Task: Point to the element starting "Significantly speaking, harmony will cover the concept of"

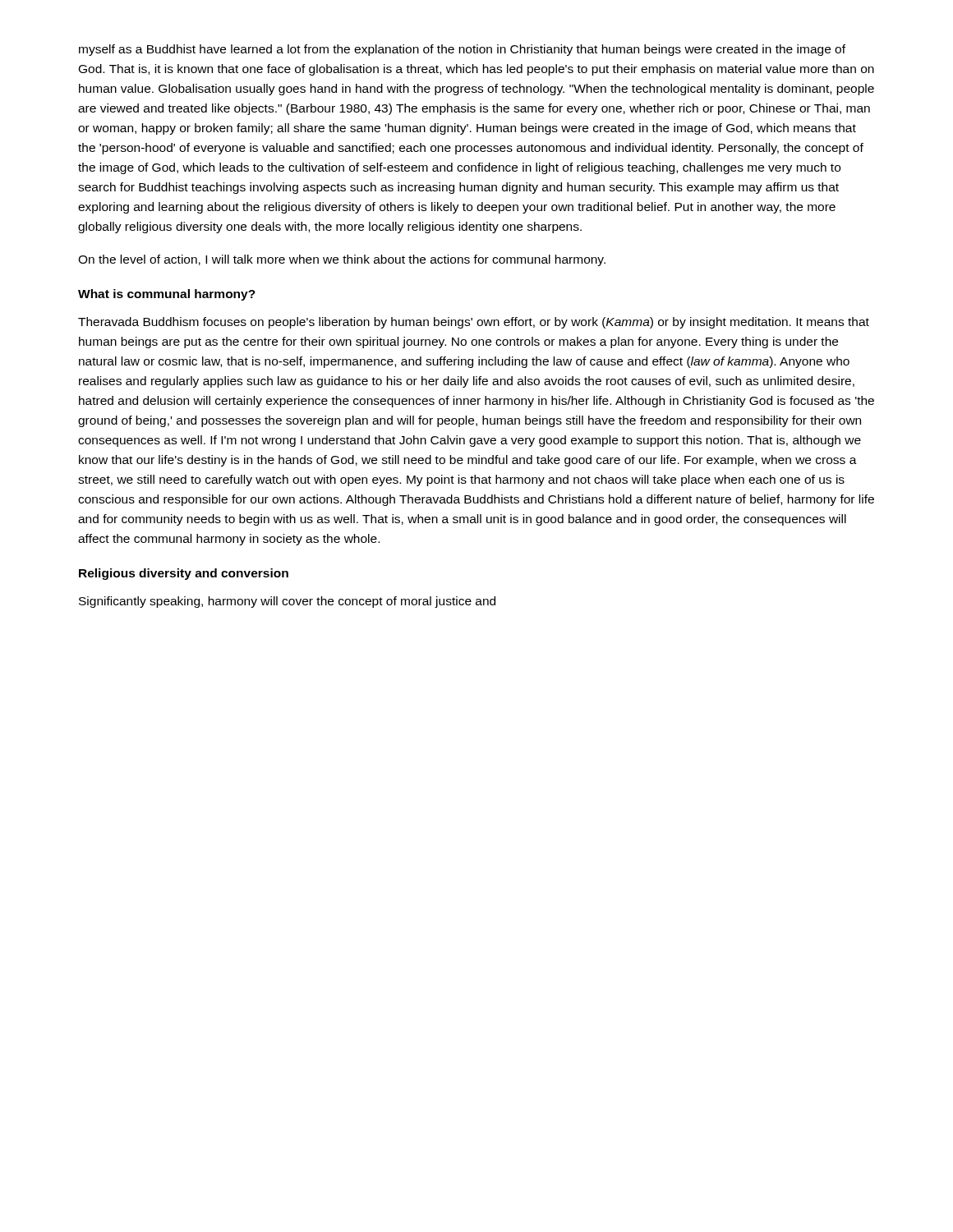Action: click(287, 601)
